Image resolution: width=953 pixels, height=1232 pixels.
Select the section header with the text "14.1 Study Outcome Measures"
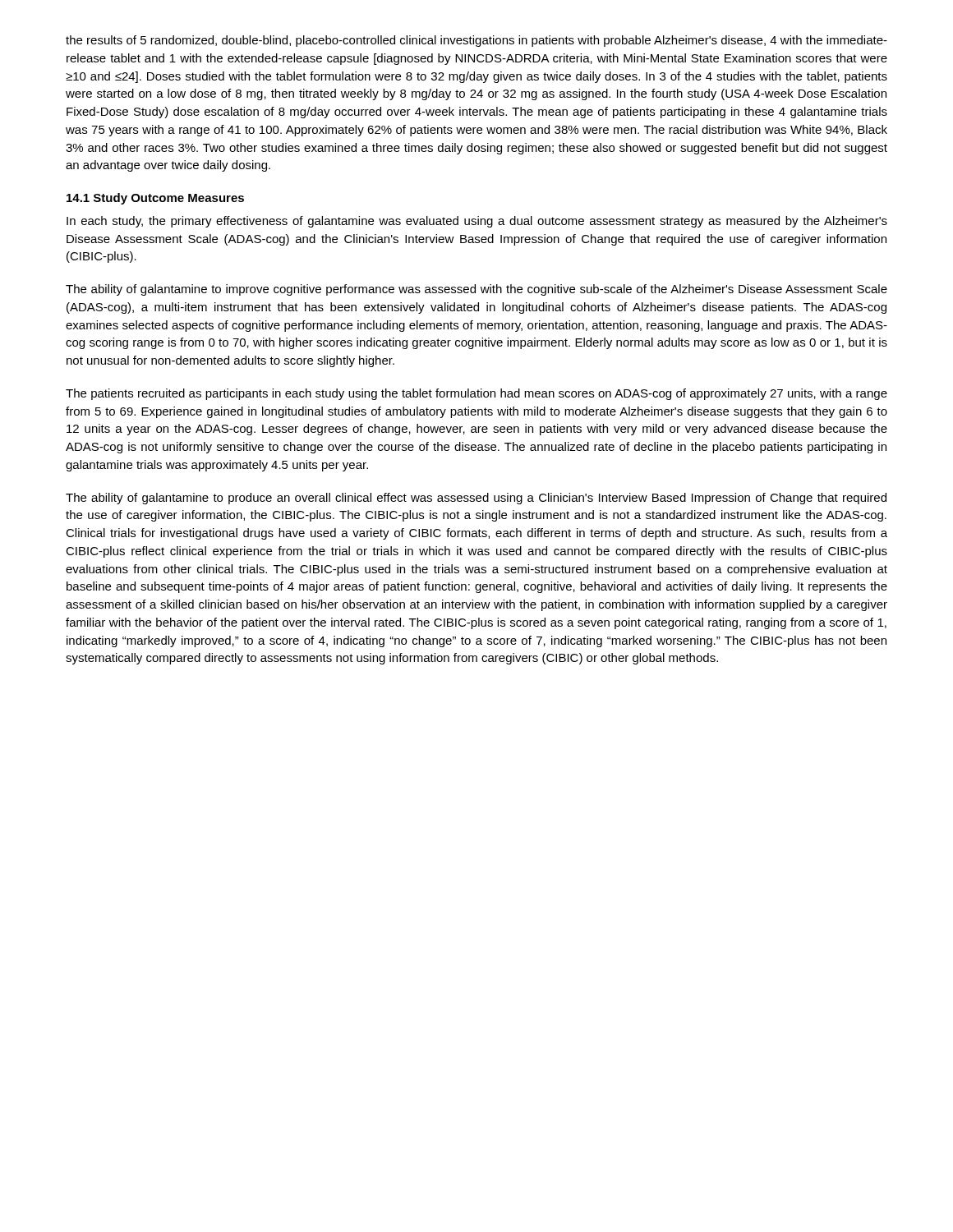(x=155, y=198)
